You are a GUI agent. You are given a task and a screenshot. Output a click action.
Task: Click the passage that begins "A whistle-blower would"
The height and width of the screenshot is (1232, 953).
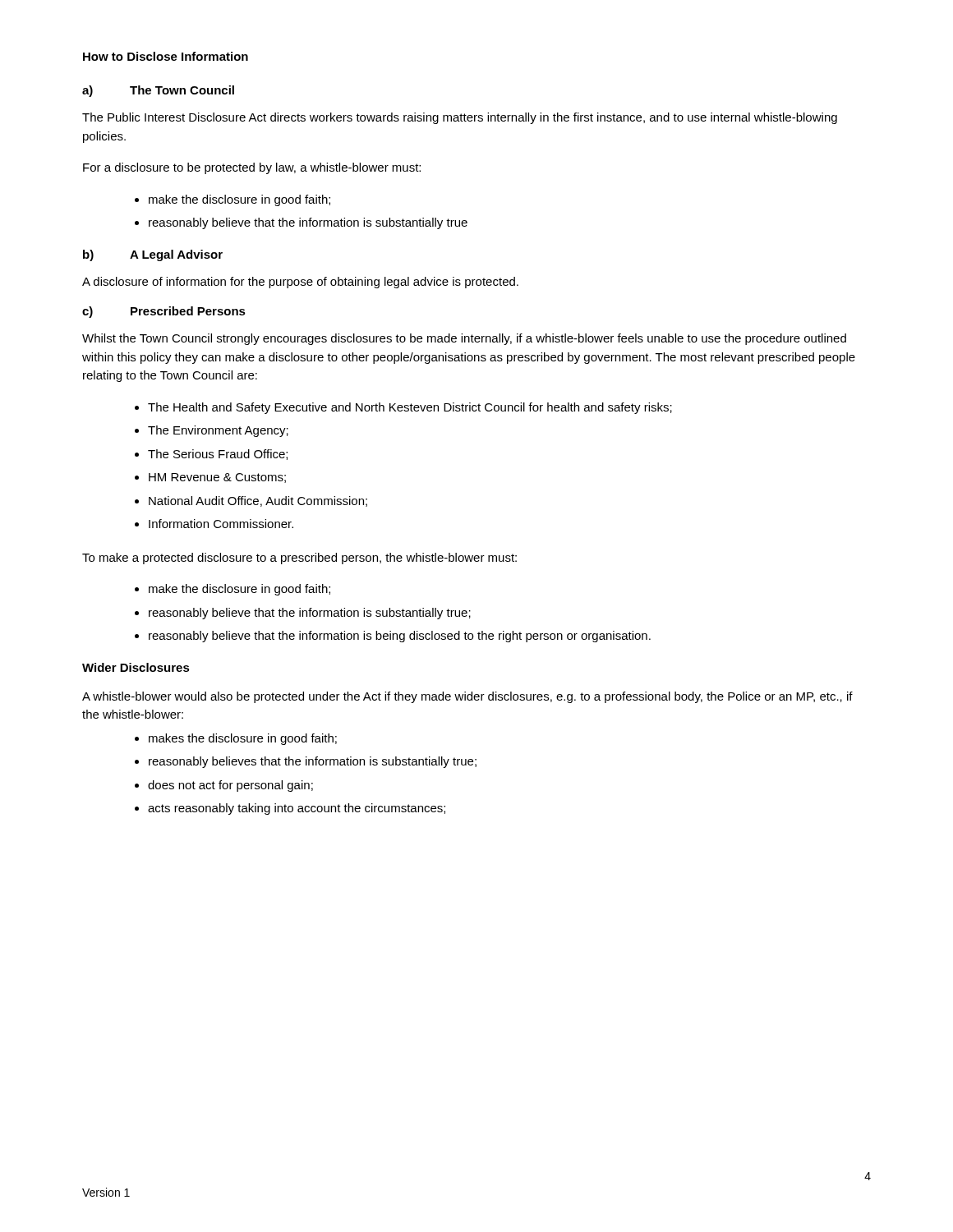pos(476,706)
